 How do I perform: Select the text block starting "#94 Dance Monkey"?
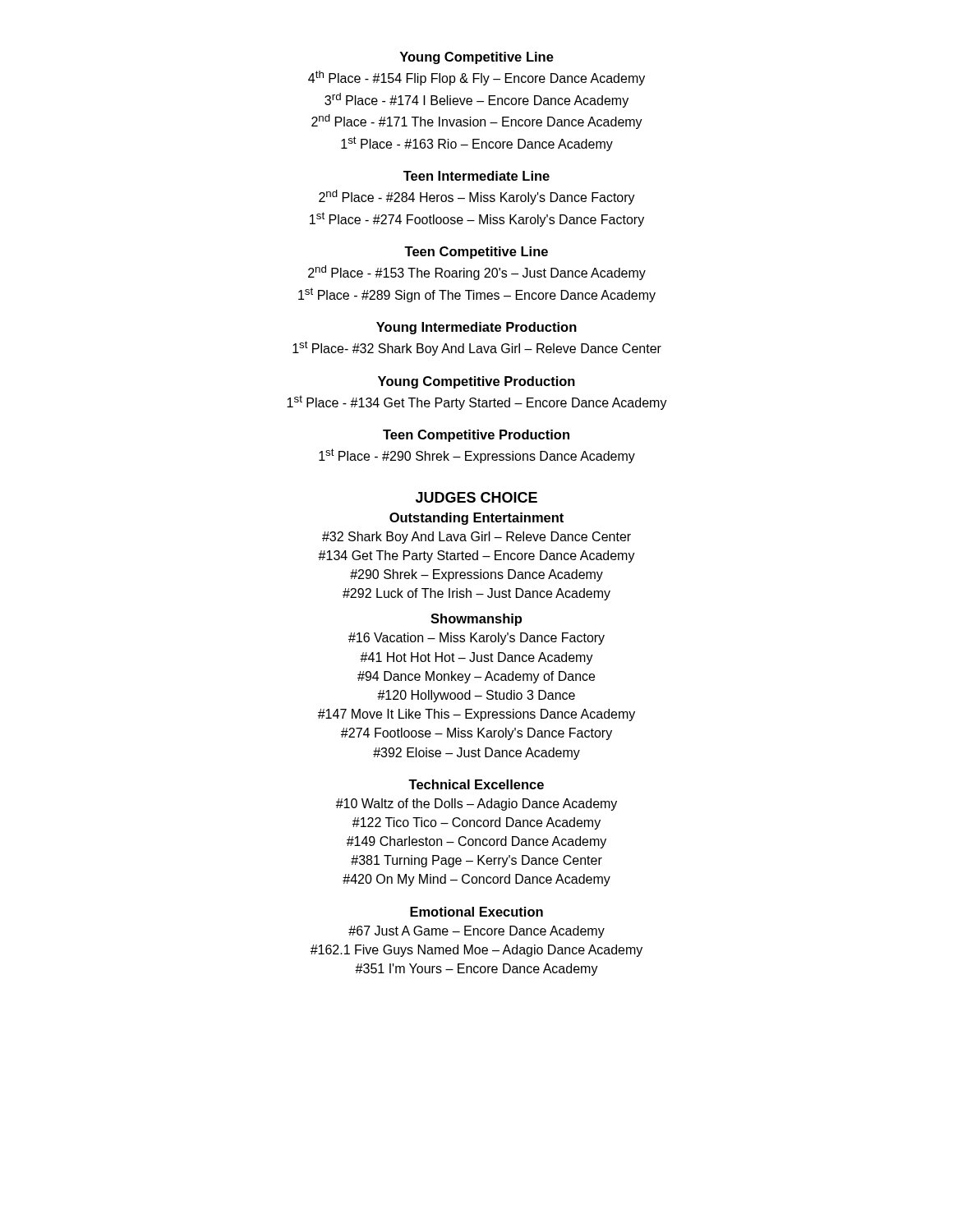tap(476, 676)
